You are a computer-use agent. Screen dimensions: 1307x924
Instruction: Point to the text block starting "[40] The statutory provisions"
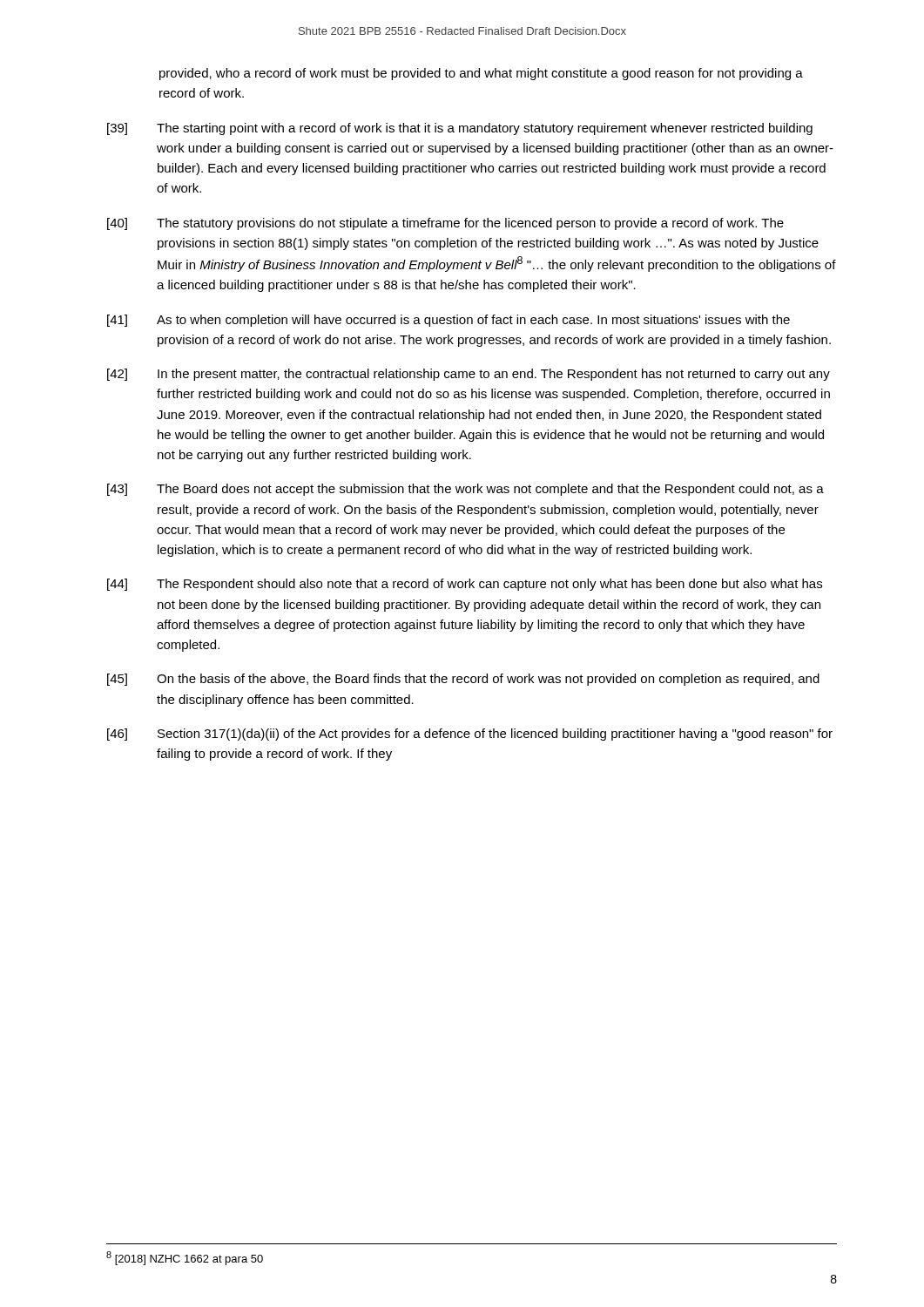point(472,254)
